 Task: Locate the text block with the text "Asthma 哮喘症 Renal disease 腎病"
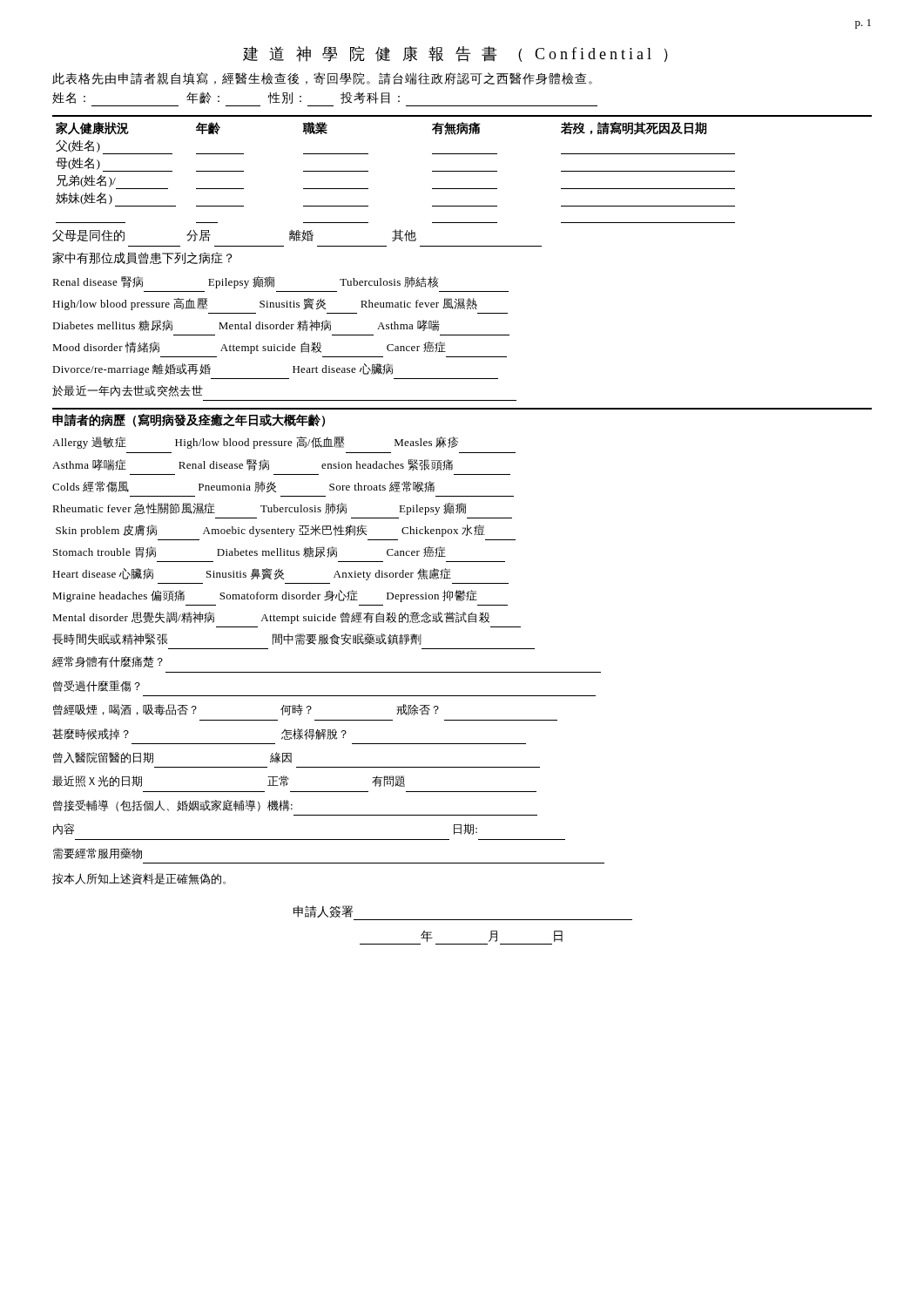[281, 465]
